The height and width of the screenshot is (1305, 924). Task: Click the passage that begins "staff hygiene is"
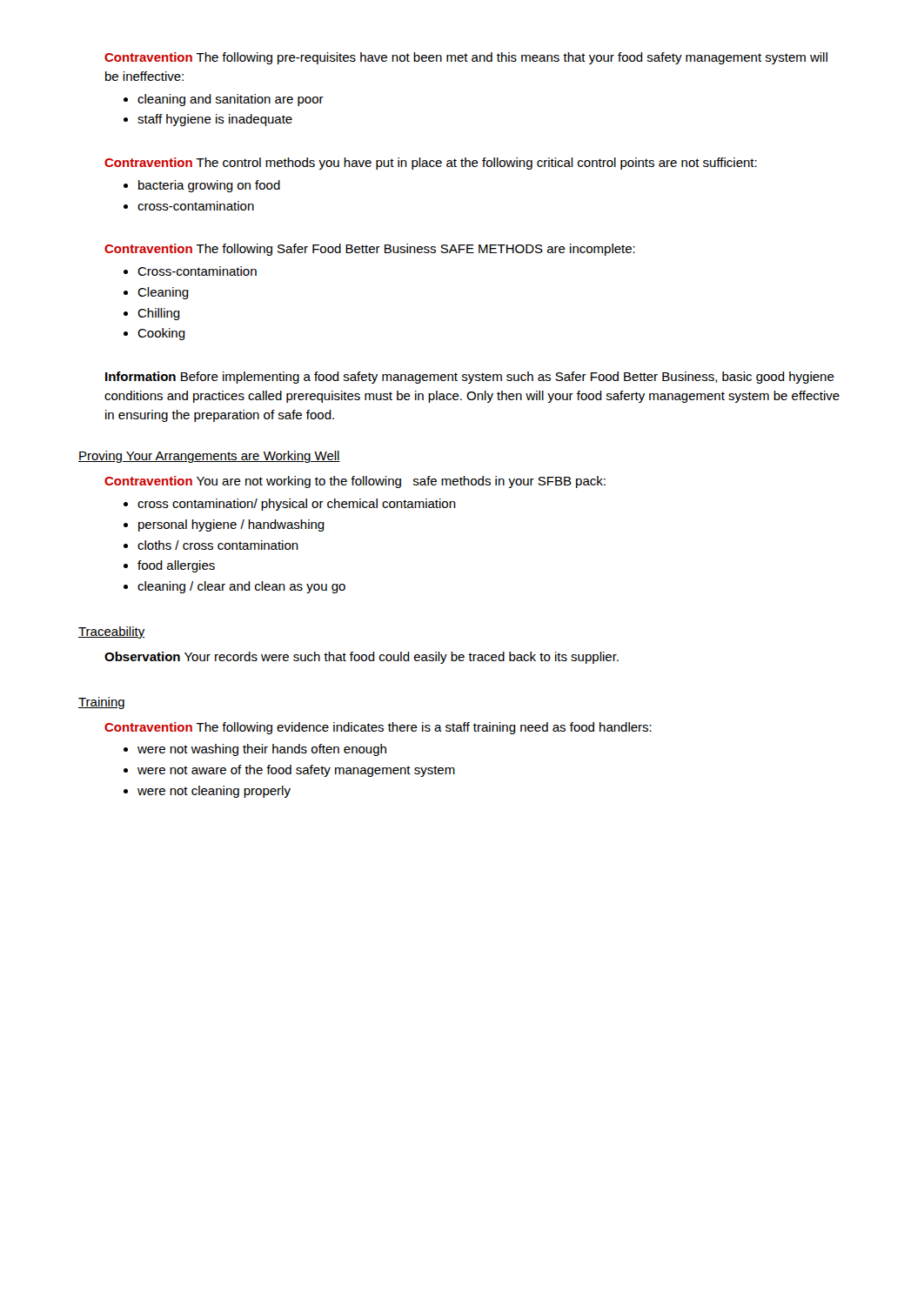point(215,119)
